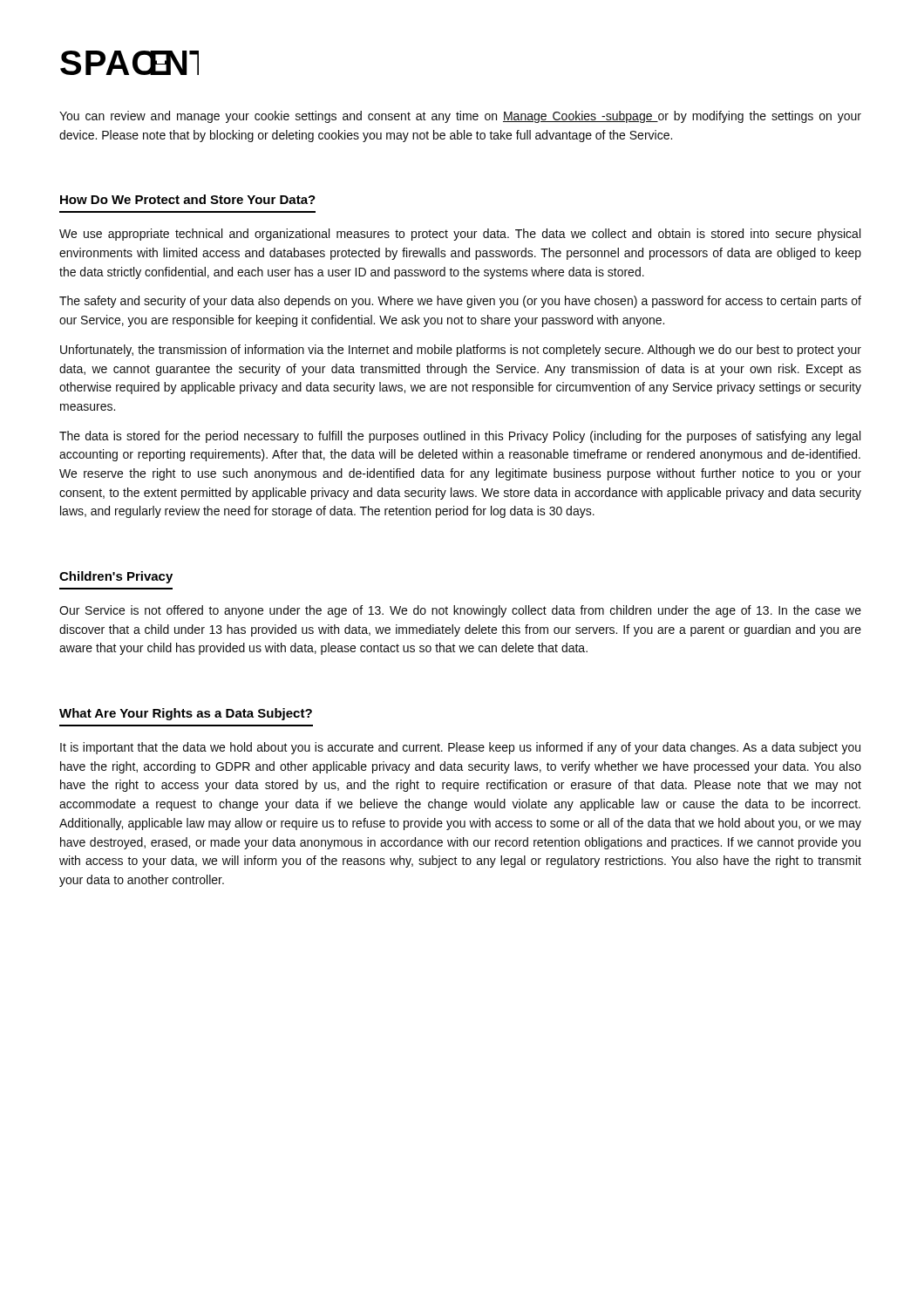Point to the block beginning "We use appropriate technical and organizational measures to"
This screenshot has height=1308, width=924.
pos(460,253)
